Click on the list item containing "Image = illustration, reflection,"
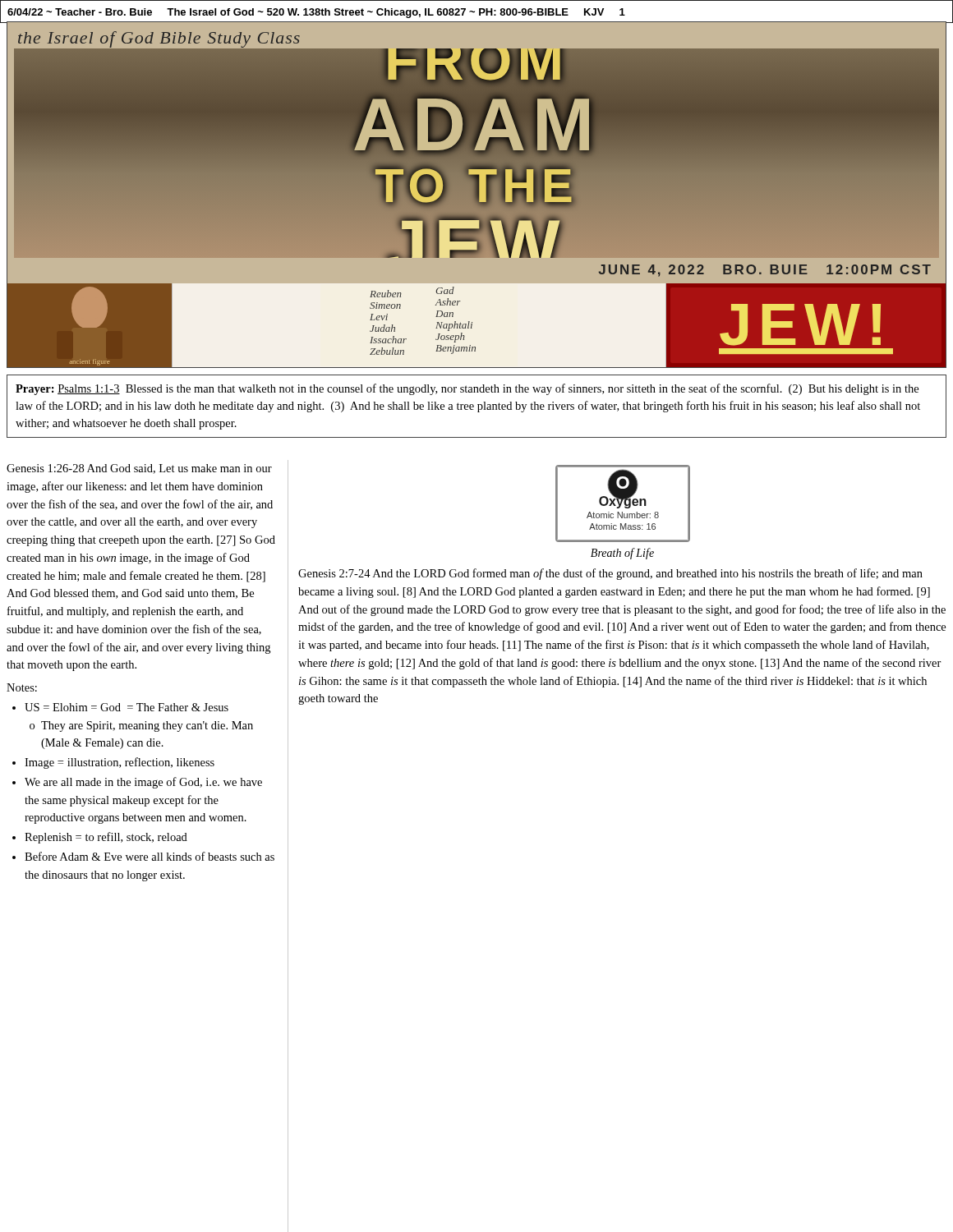953x1232 pixels. (x=120, y=762)
